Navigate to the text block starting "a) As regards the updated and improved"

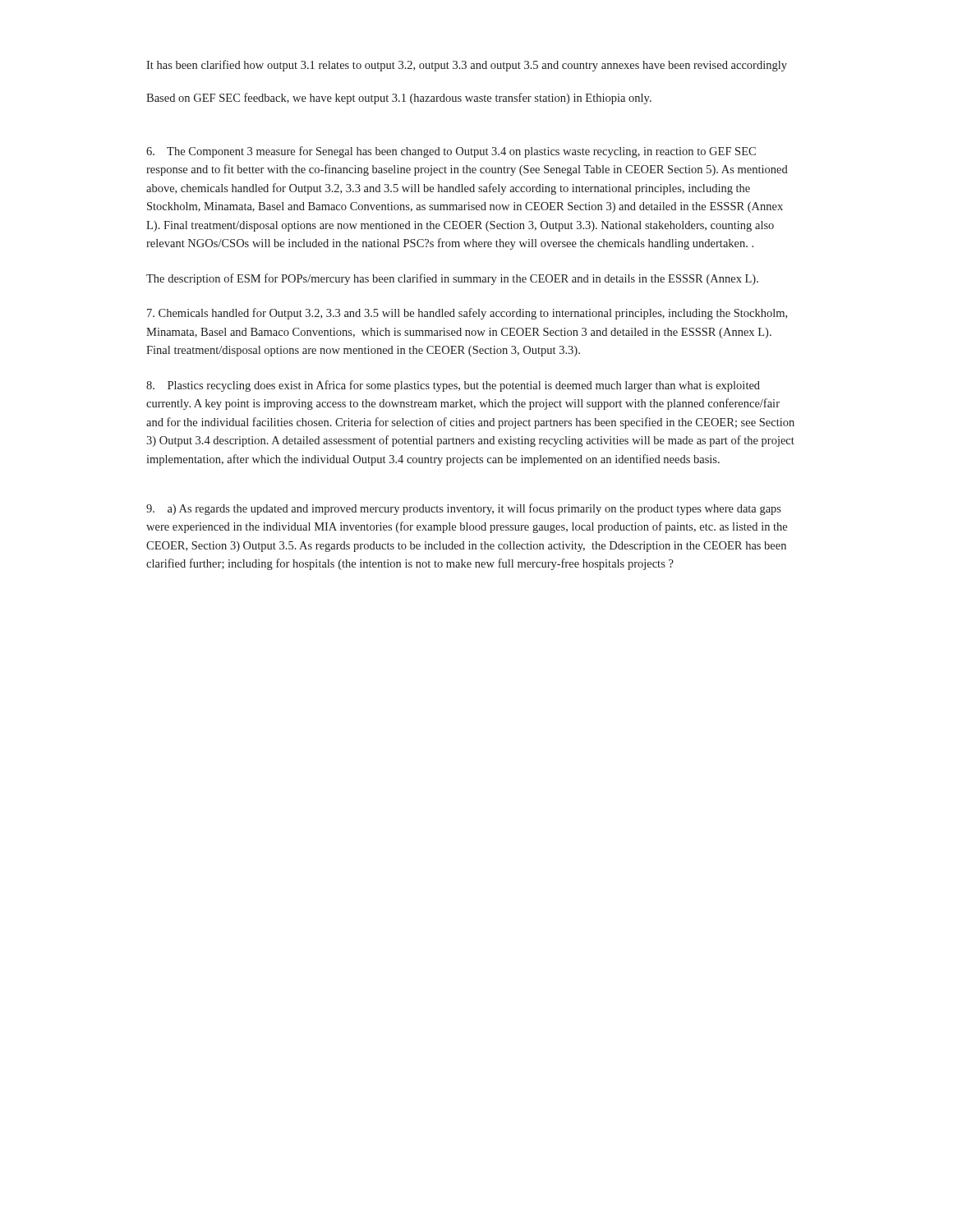pos(467,536)
